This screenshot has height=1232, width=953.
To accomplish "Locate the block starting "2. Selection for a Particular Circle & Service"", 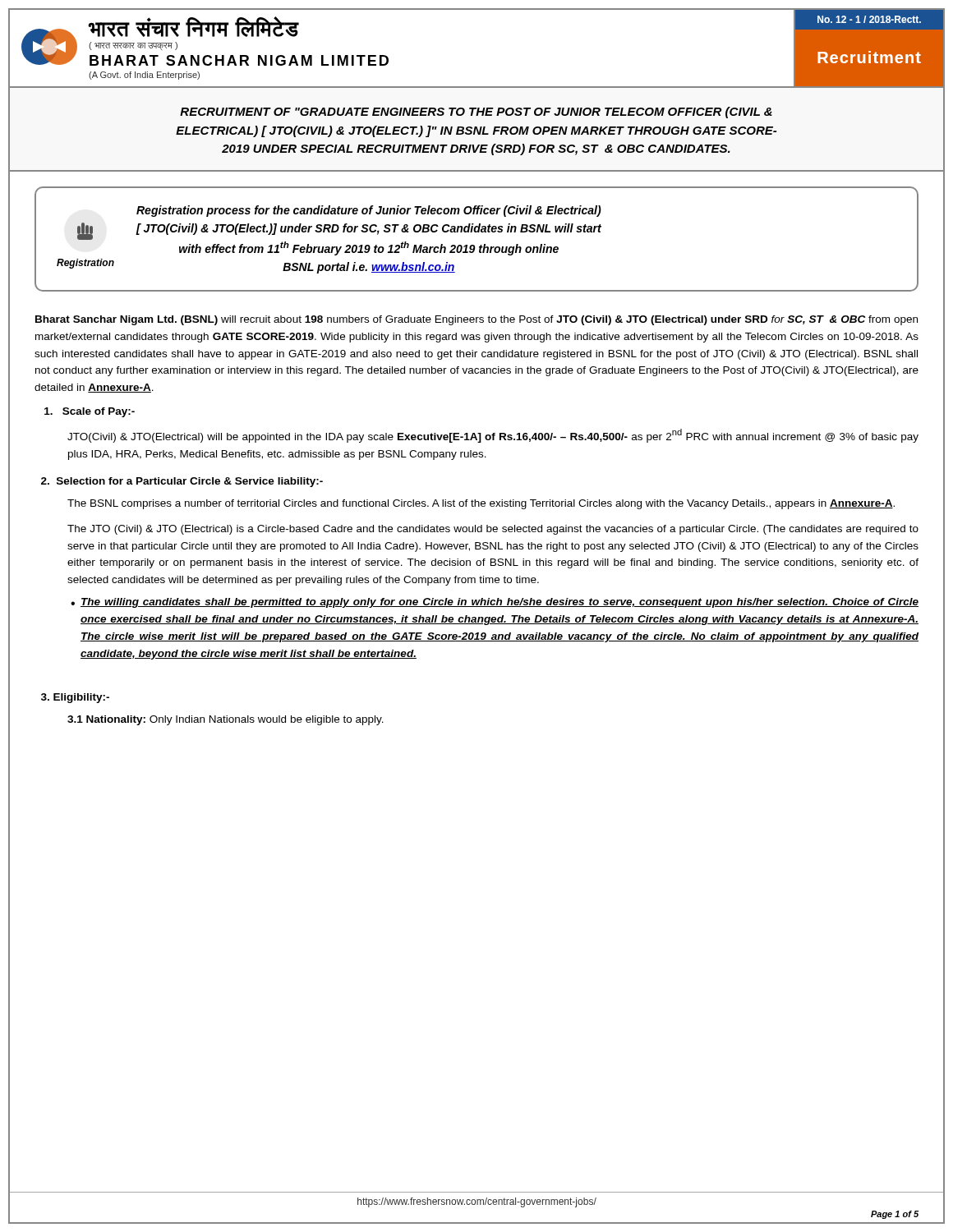I will point(179,481).
